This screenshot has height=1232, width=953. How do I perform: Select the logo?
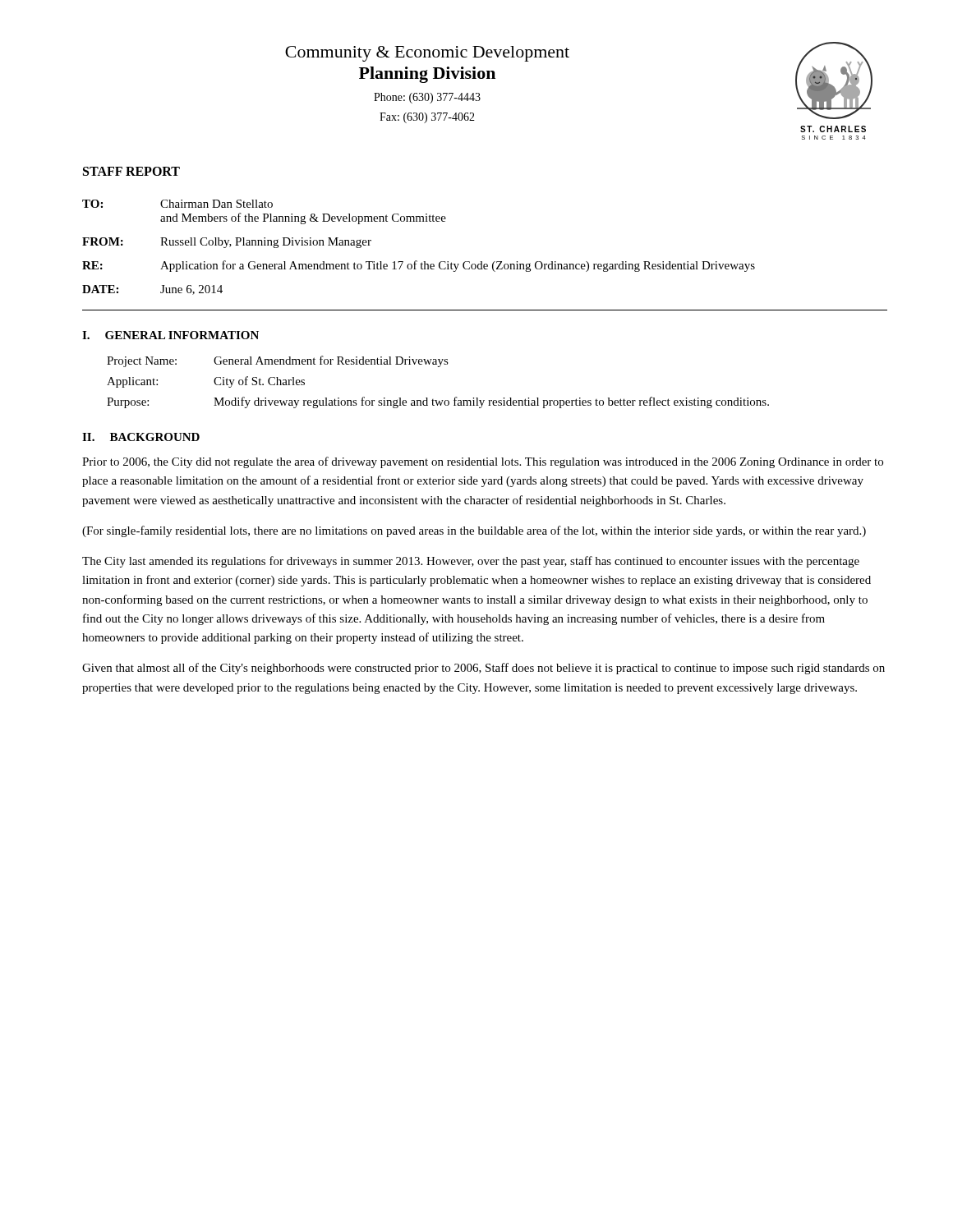pyautogui.click(x=834, y=91)
